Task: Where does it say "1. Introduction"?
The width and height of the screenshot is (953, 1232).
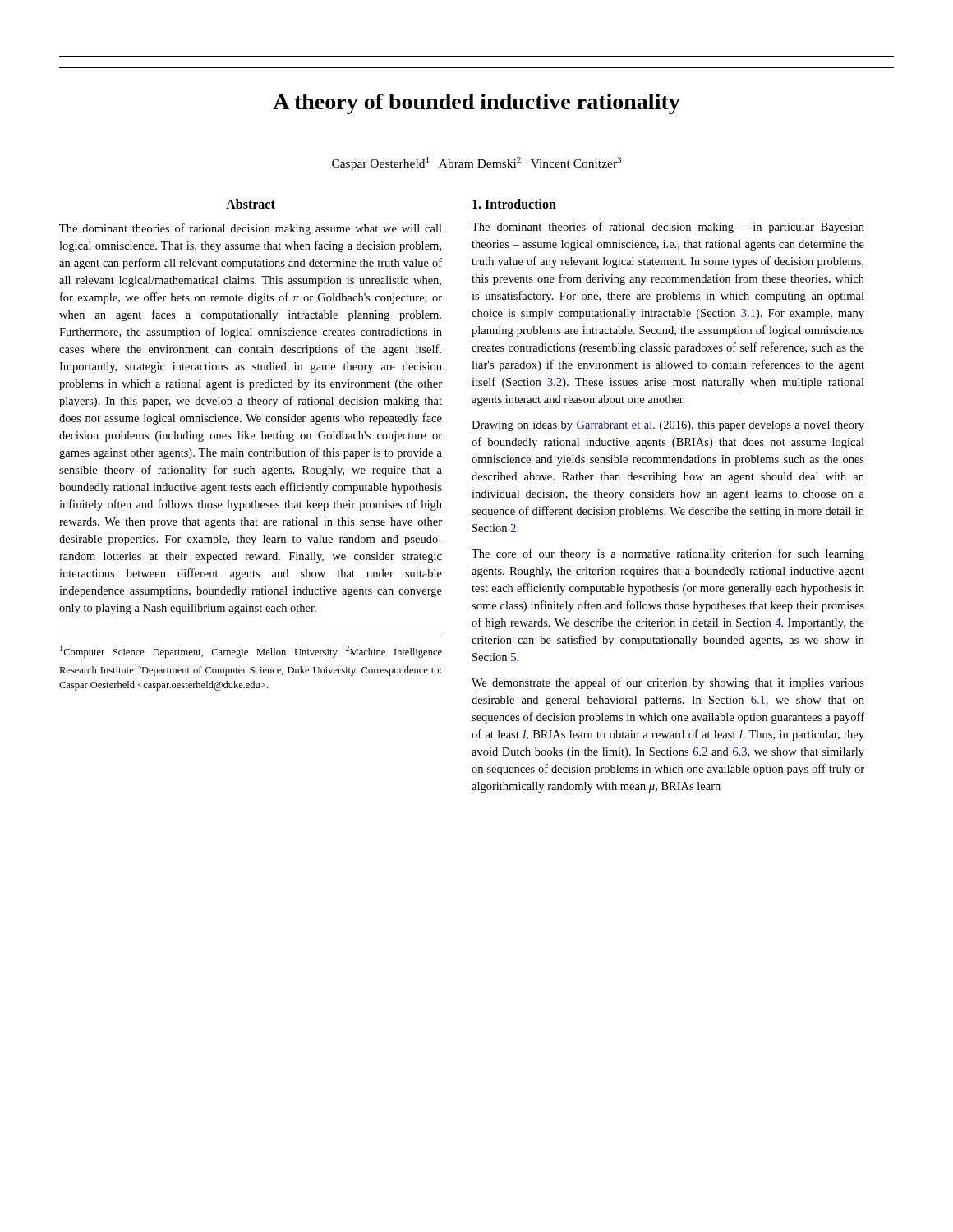Action: tap(514, 204)
